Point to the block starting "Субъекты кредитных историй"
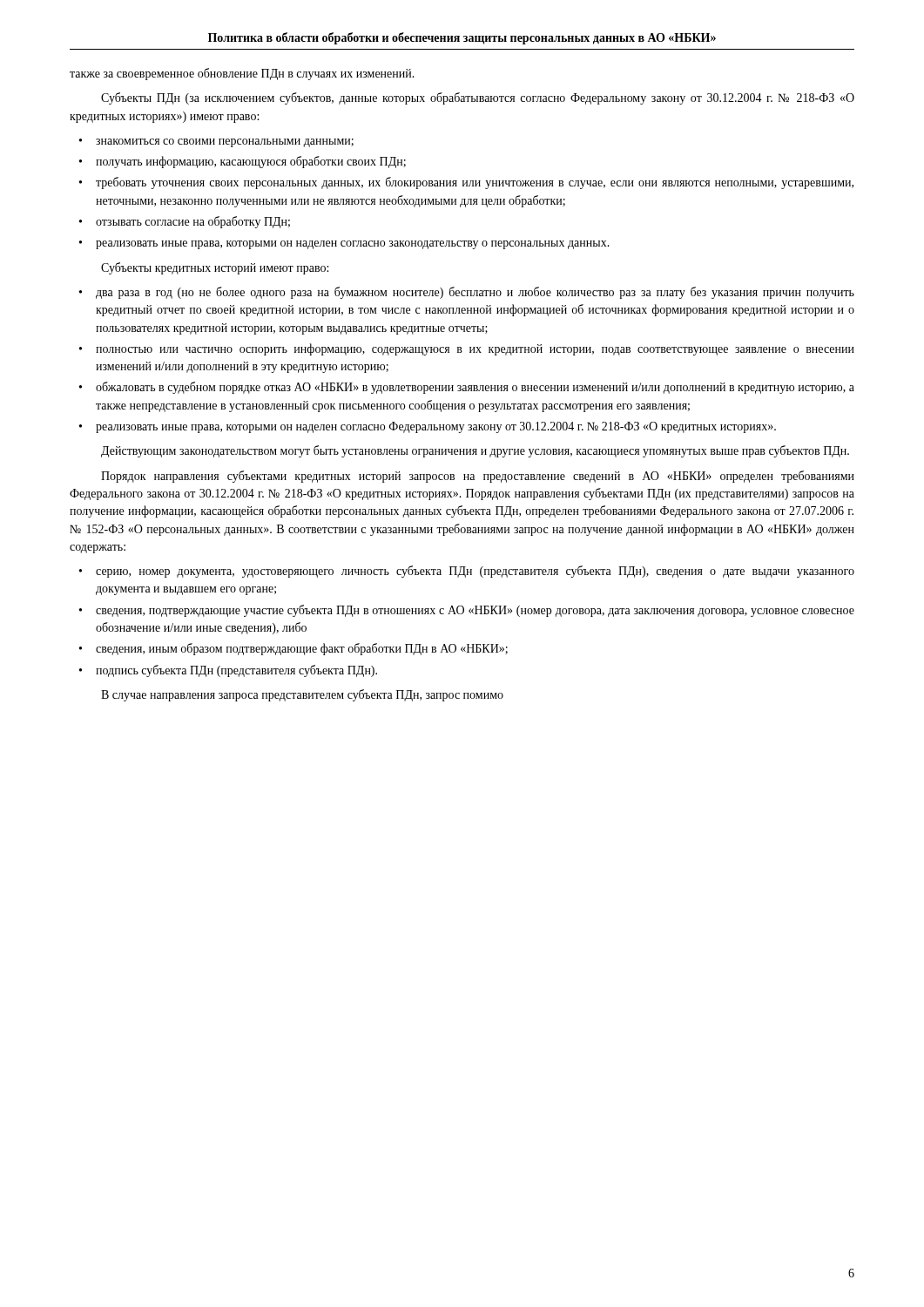 [x=215, y=268]
